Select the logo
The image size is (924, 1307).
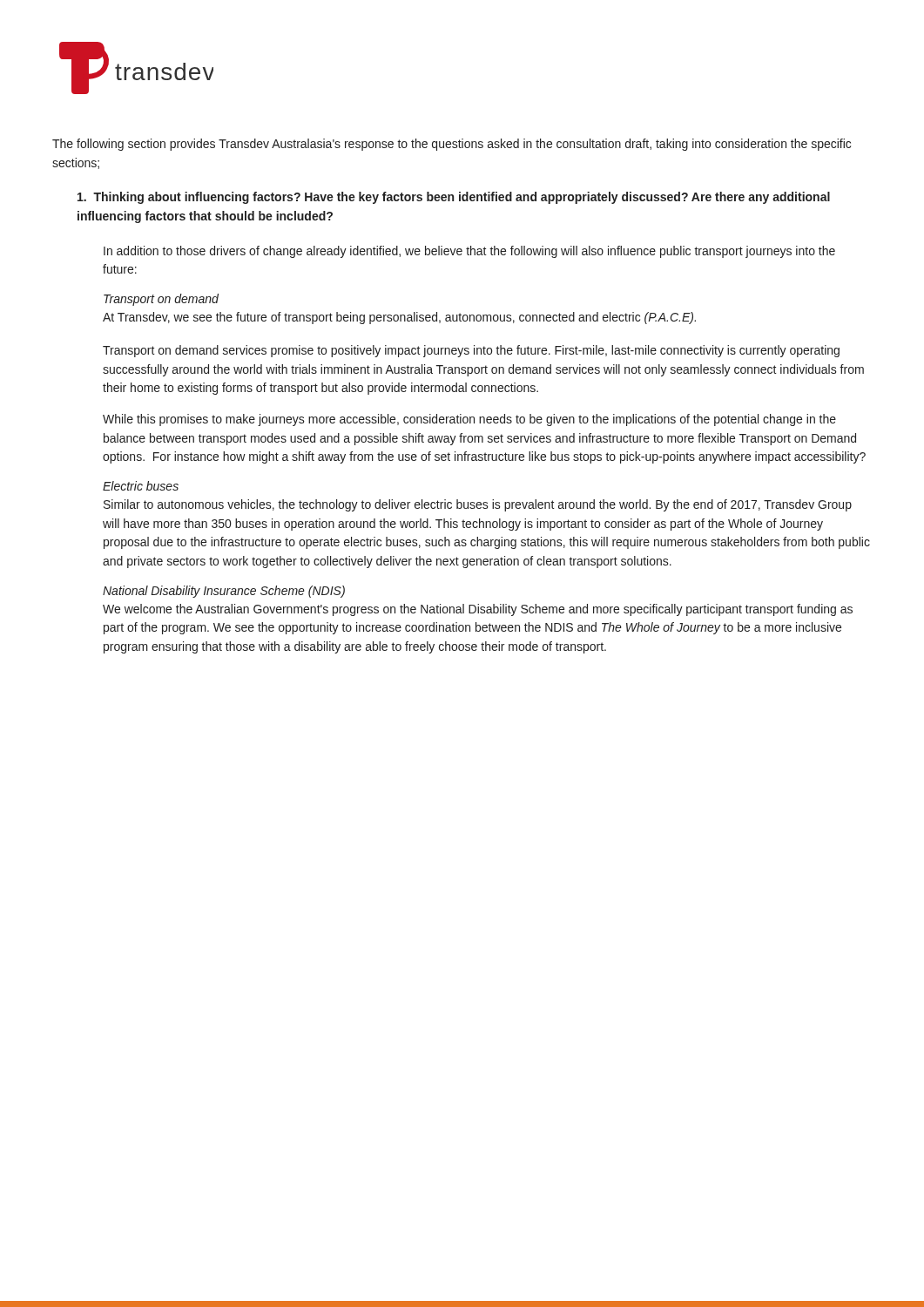coord(133,69)
